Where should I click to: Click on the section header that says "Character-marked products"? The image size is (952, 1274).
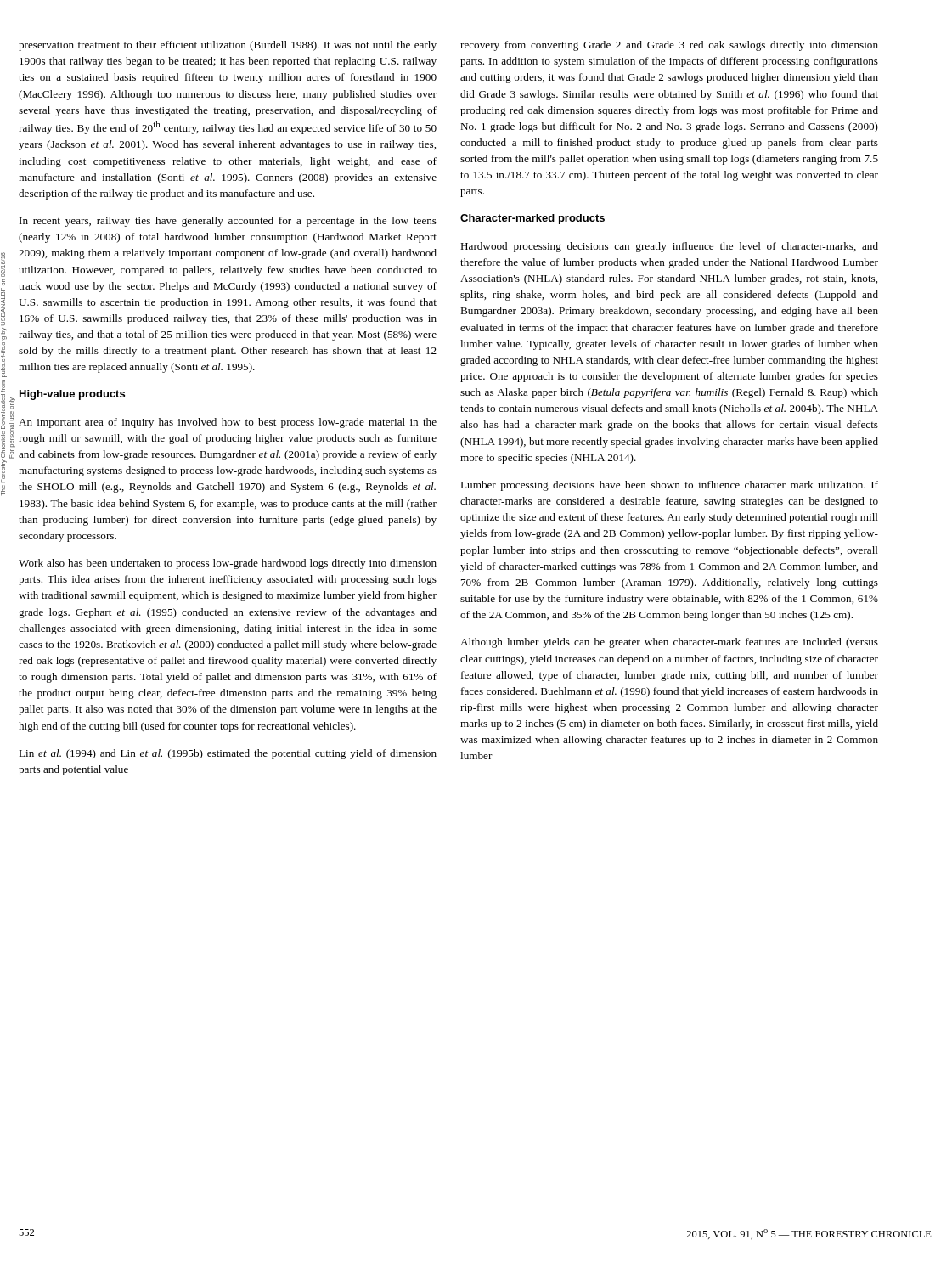[533, 218]
